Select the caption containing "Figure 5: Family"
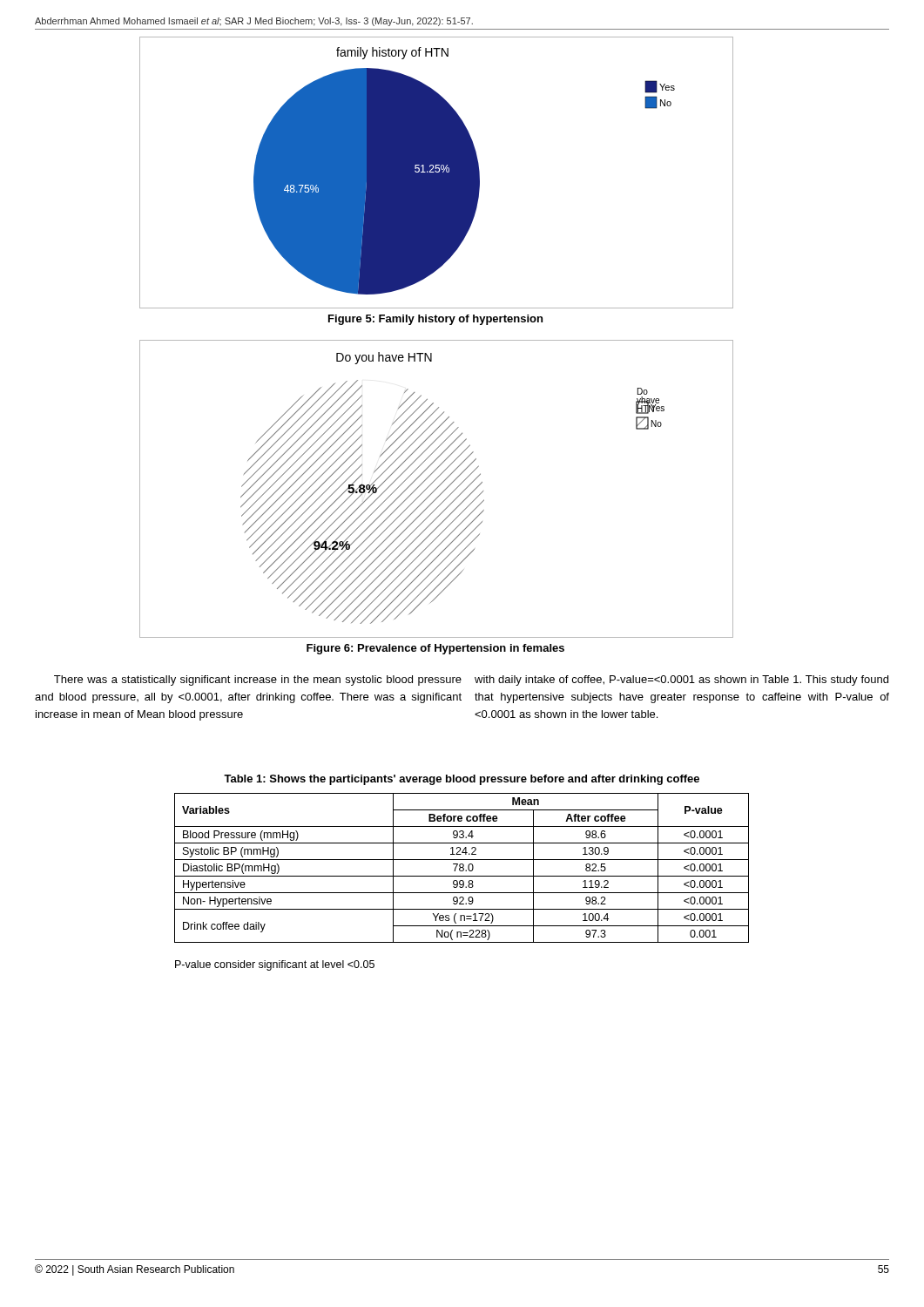The image size is (924, 1307). coord(435,319)
